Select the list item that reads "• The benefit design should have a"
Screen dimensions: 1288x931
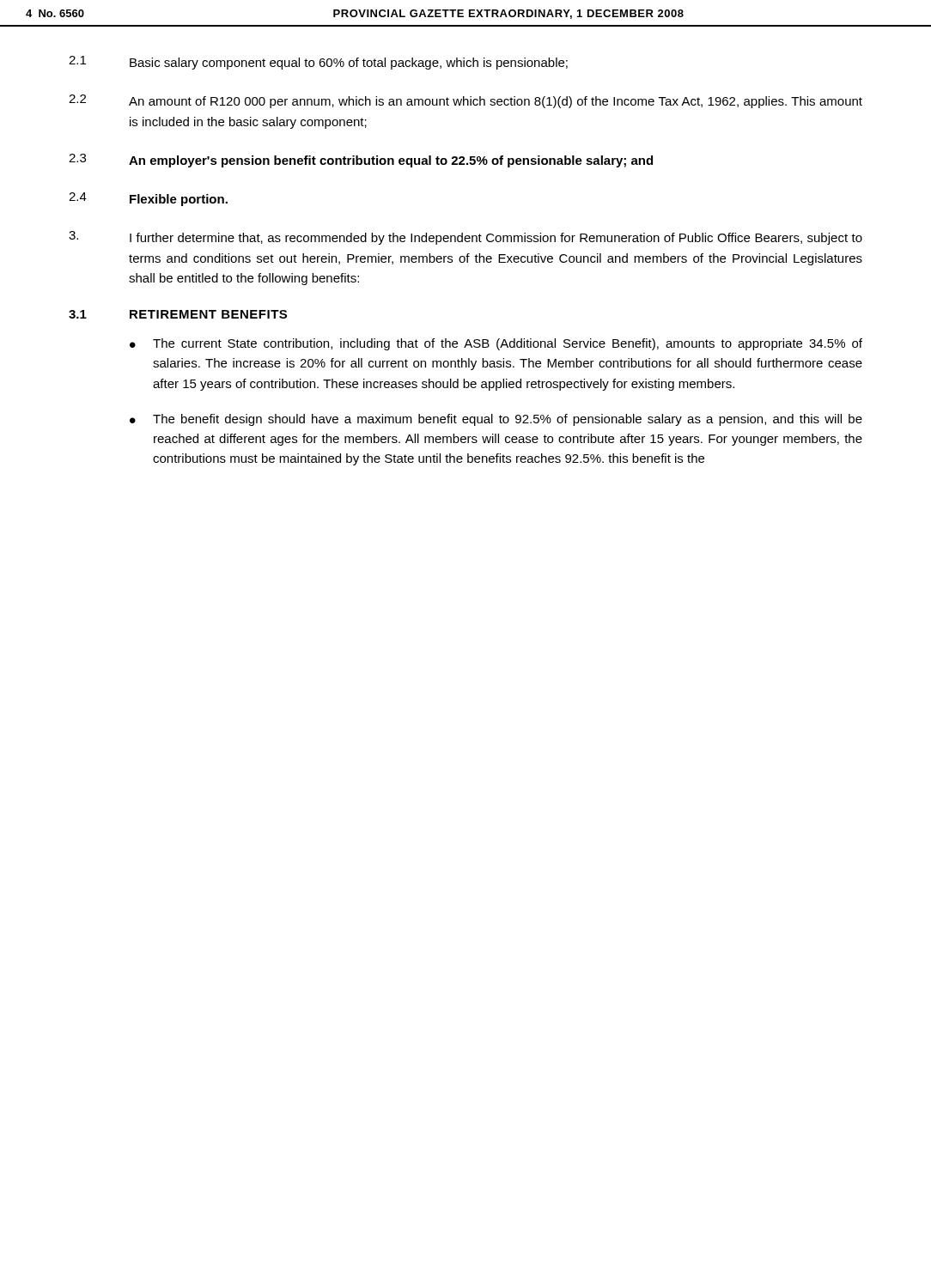(496, 438)
